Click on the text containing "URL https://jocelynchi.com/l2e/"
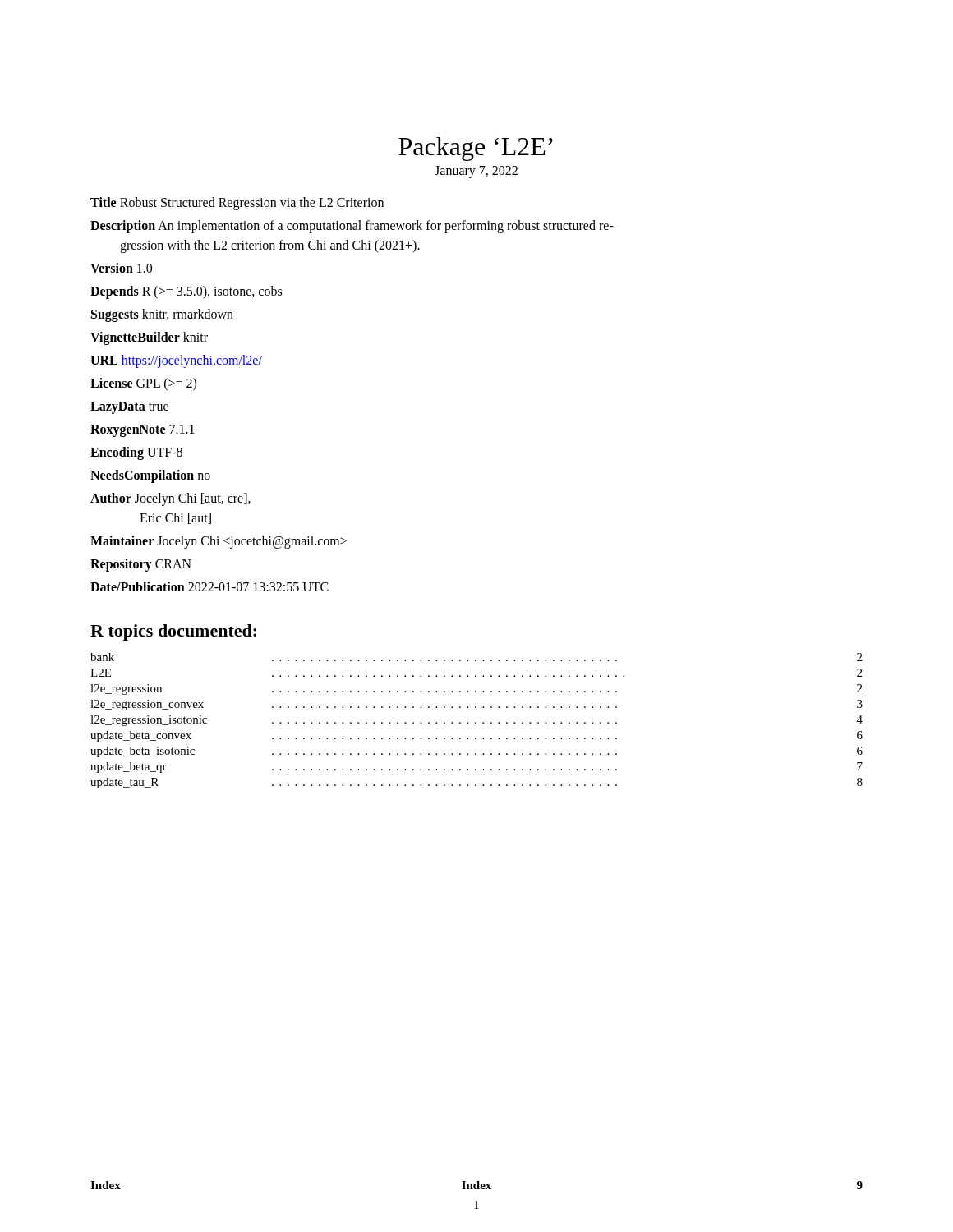Screen dimensions: 1232x953 pyautogui.click(x=176, y=360)
